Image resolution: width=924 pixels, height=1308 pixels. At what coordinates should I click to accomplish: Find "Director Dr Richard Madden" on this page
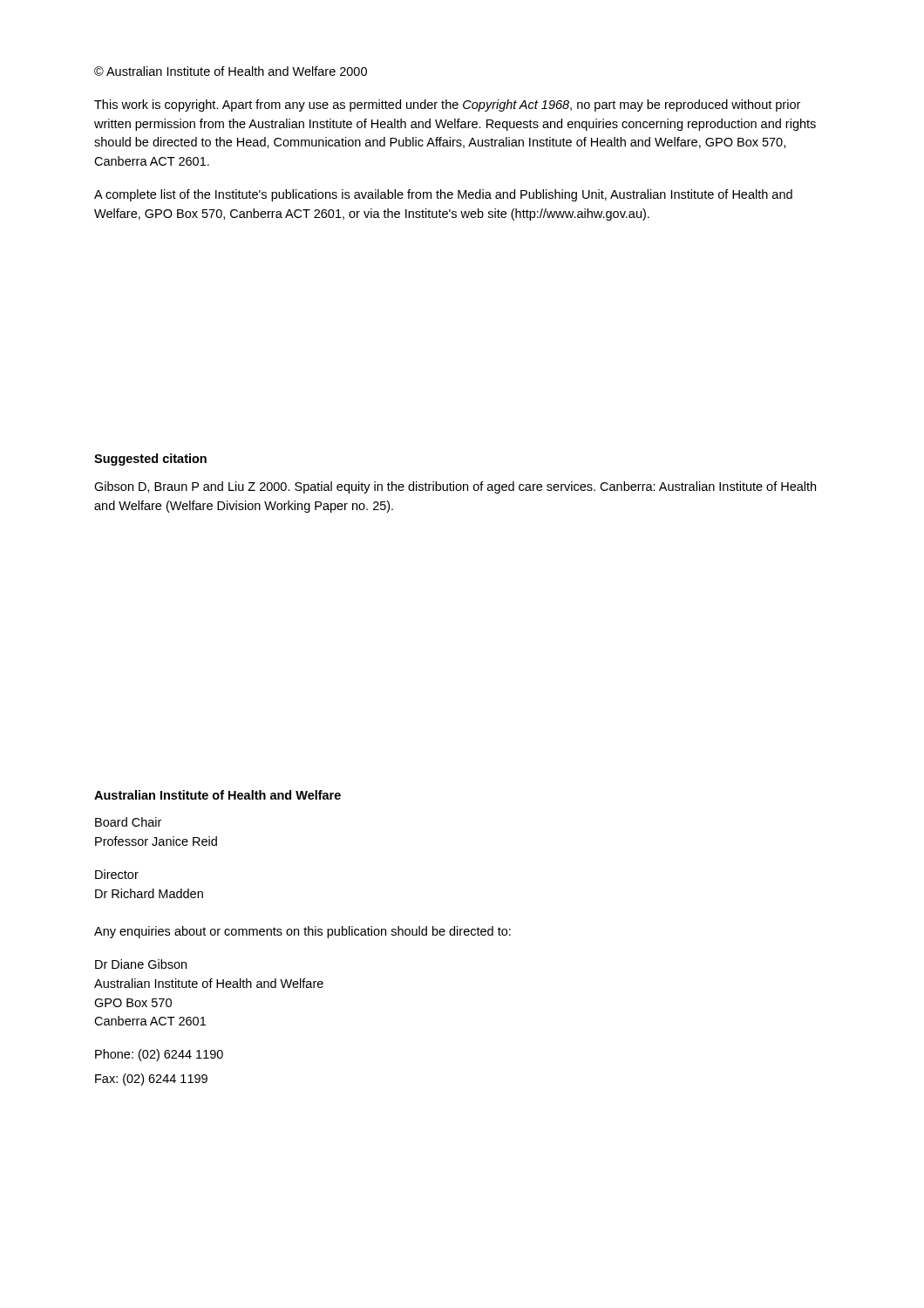pos(149,884)
